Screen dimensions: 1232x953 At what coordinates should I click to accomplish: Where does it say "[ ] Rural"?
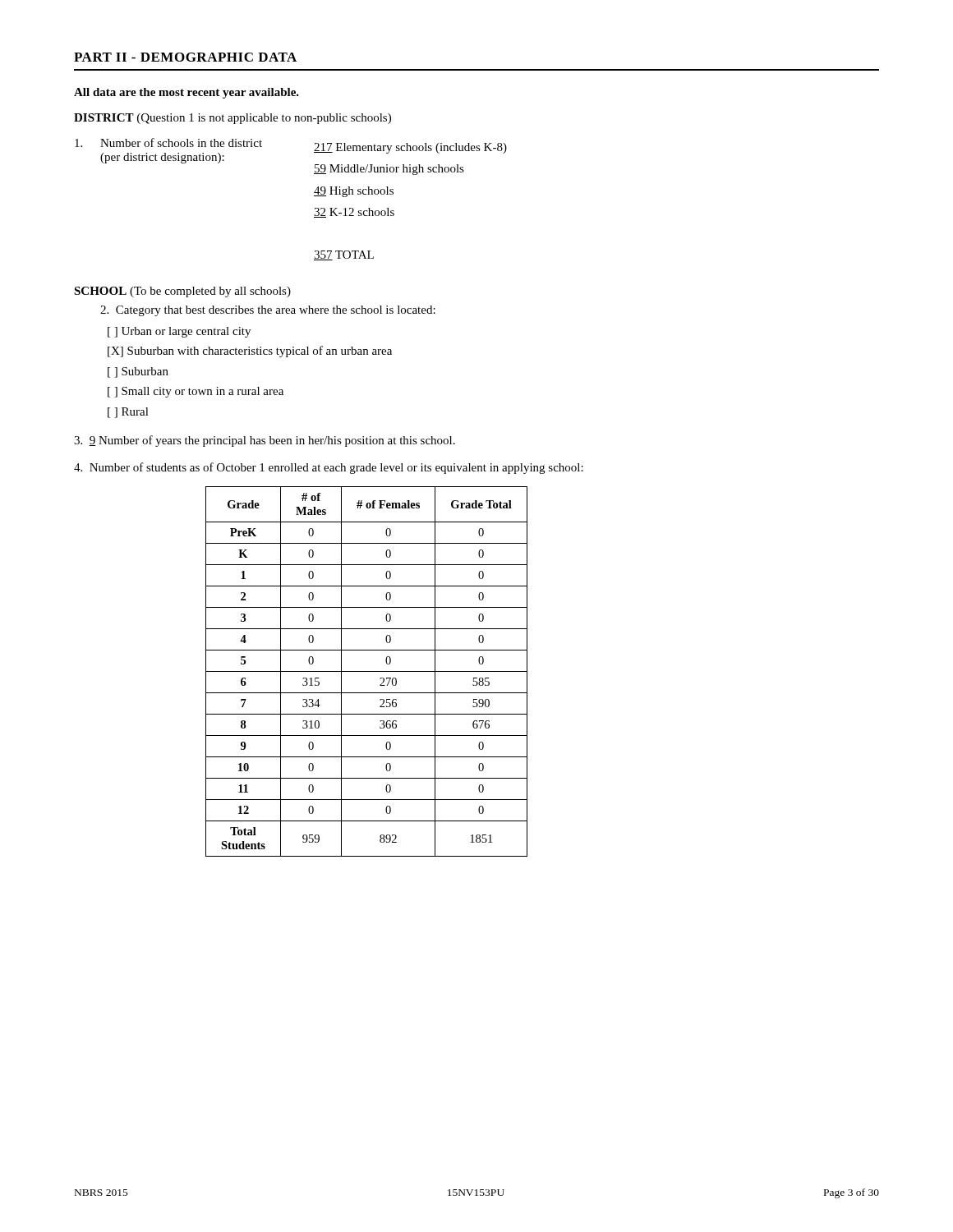[128, 411]
